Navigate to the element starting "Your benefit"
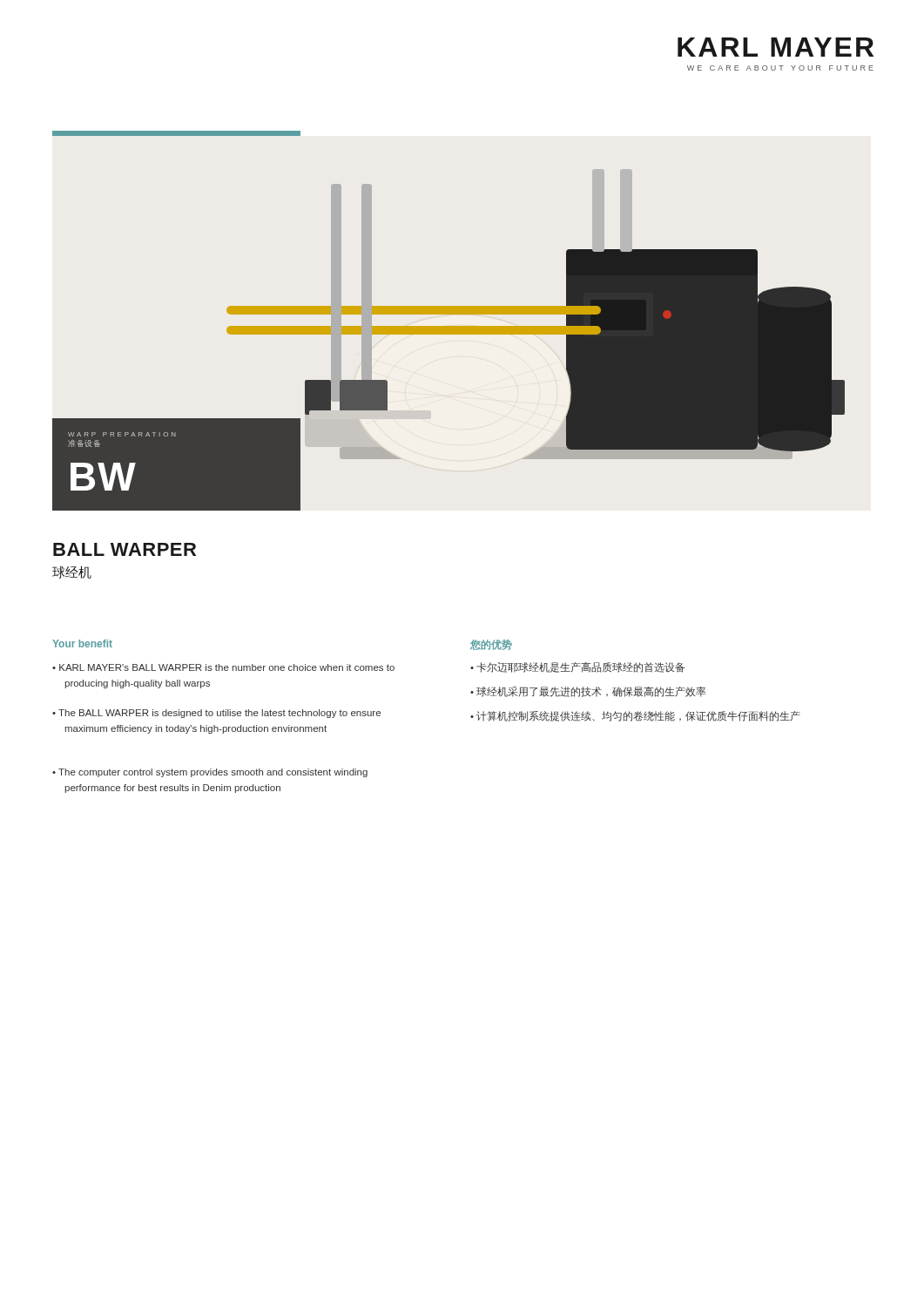 point(82,644)
